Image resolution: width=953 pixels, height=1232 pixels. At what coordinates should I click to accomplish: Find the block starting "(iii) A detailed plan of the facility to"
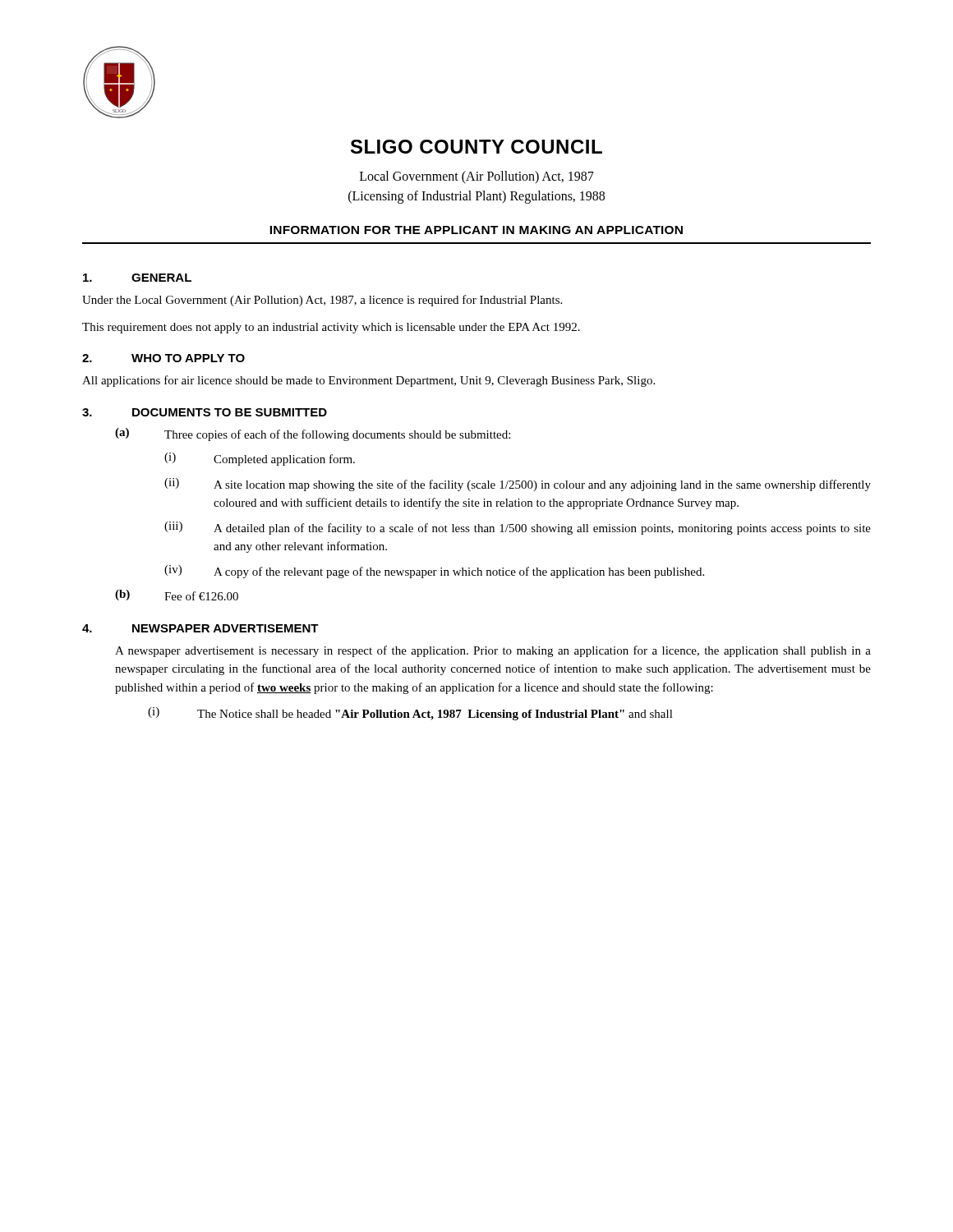pos(518,537)
